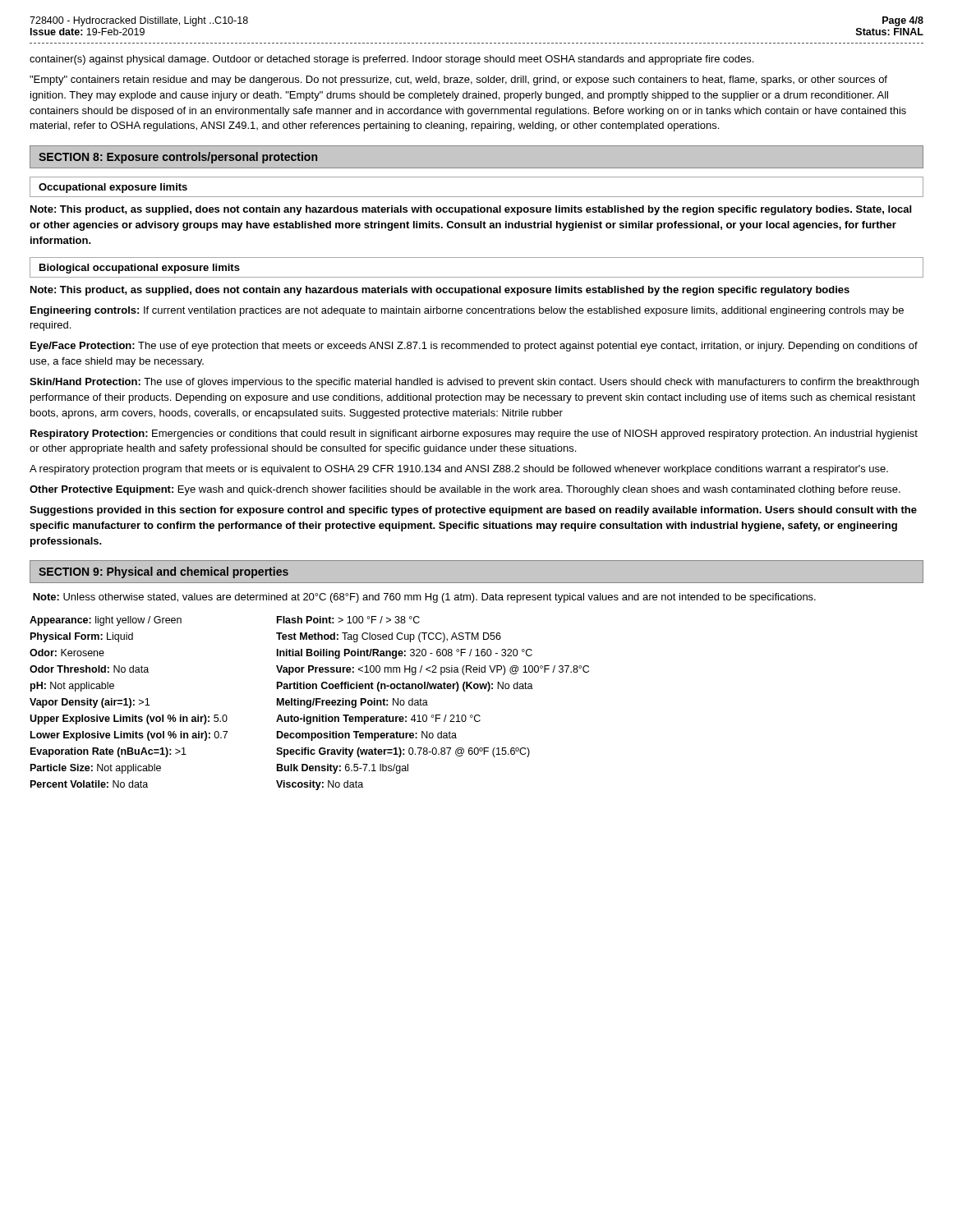The image size is (953, 1232).
Task: Find the region starting "SECTION 8: Exposure"
Action: (x=178, y=157)
